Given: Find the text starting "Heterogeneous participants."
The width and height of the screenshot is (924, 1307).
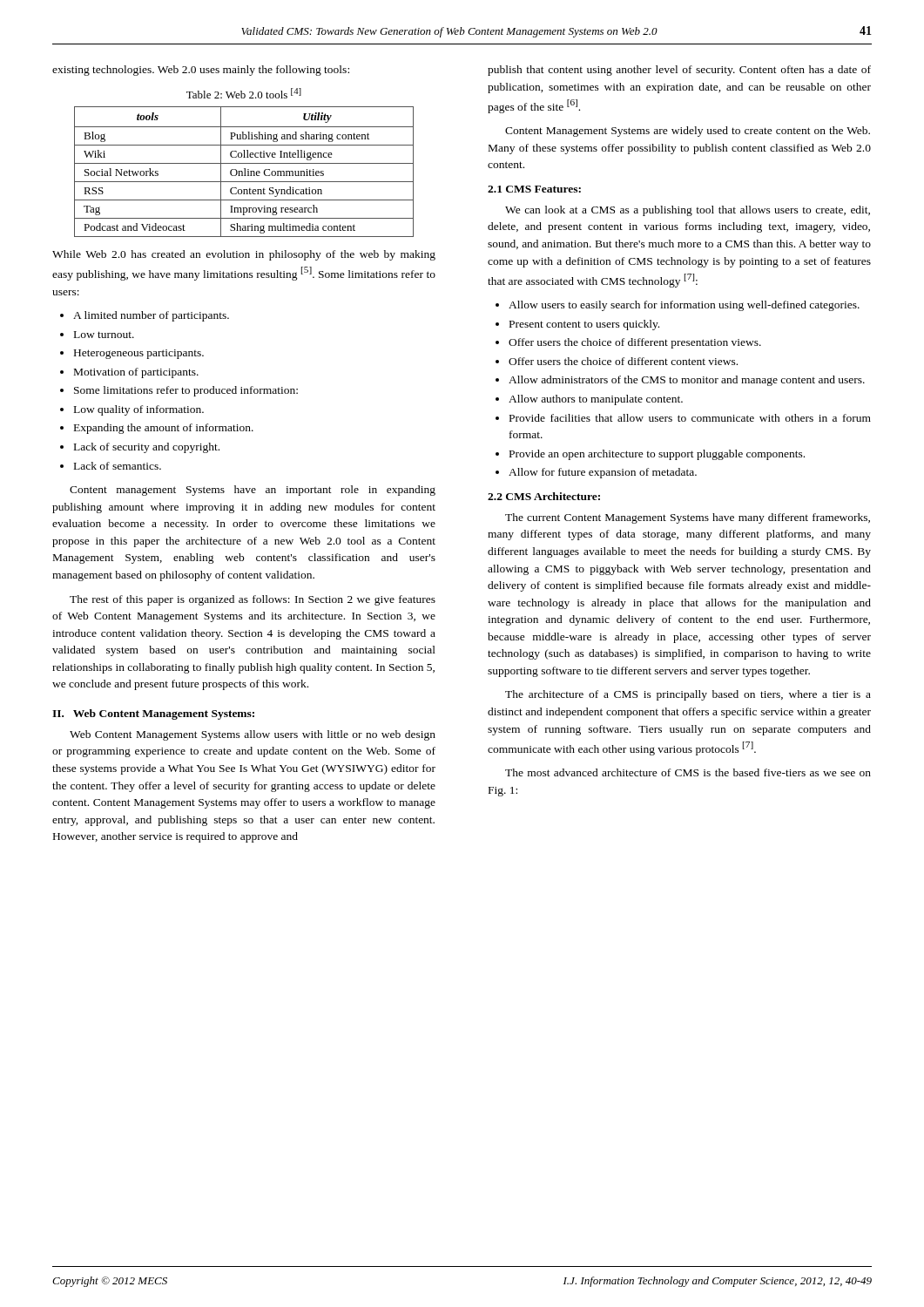Looking at the screenshot, I should [x=132, y=354].
